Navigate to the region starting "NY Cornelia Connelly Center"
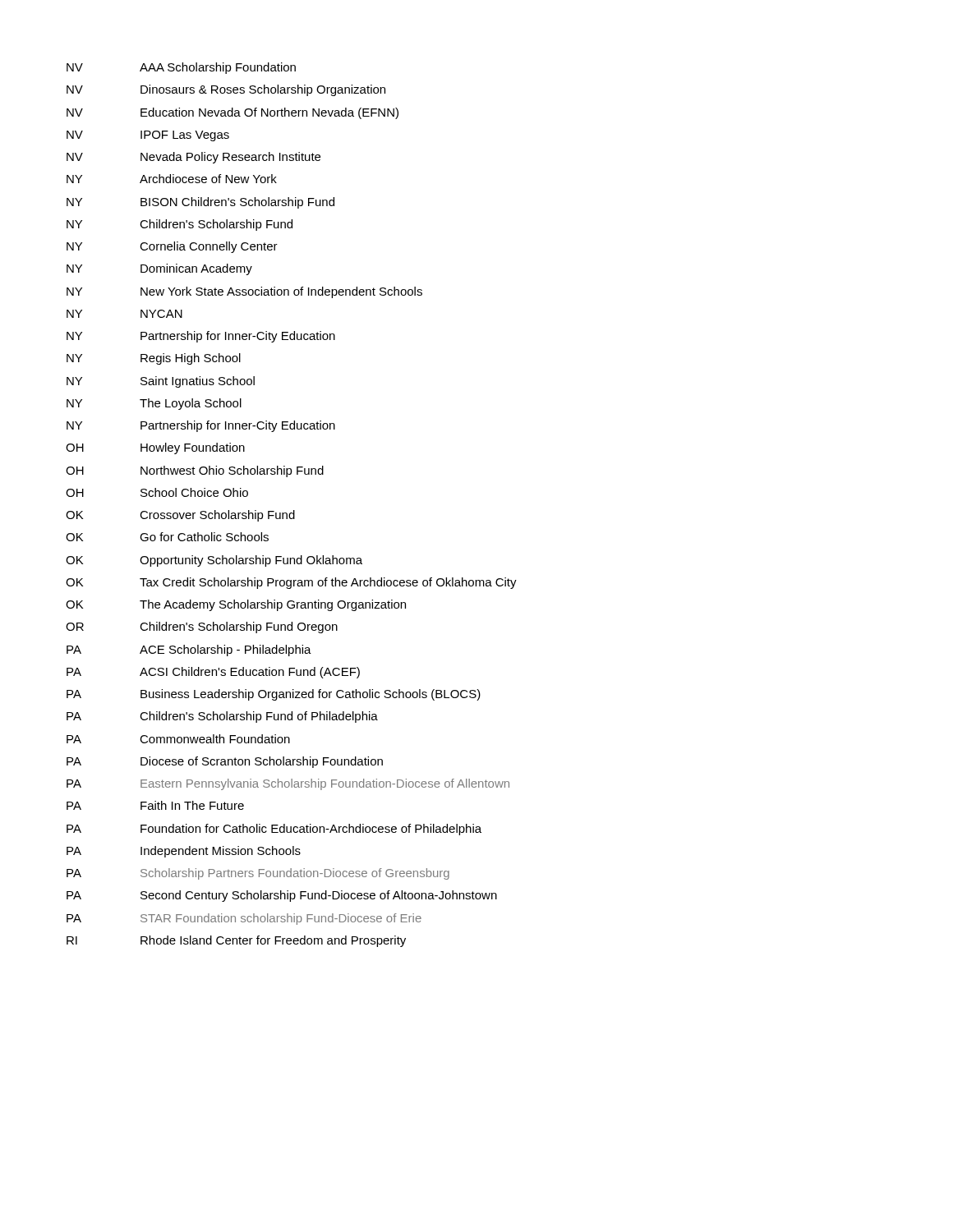This screenshot has width=953, height=1232. point(172,246)
